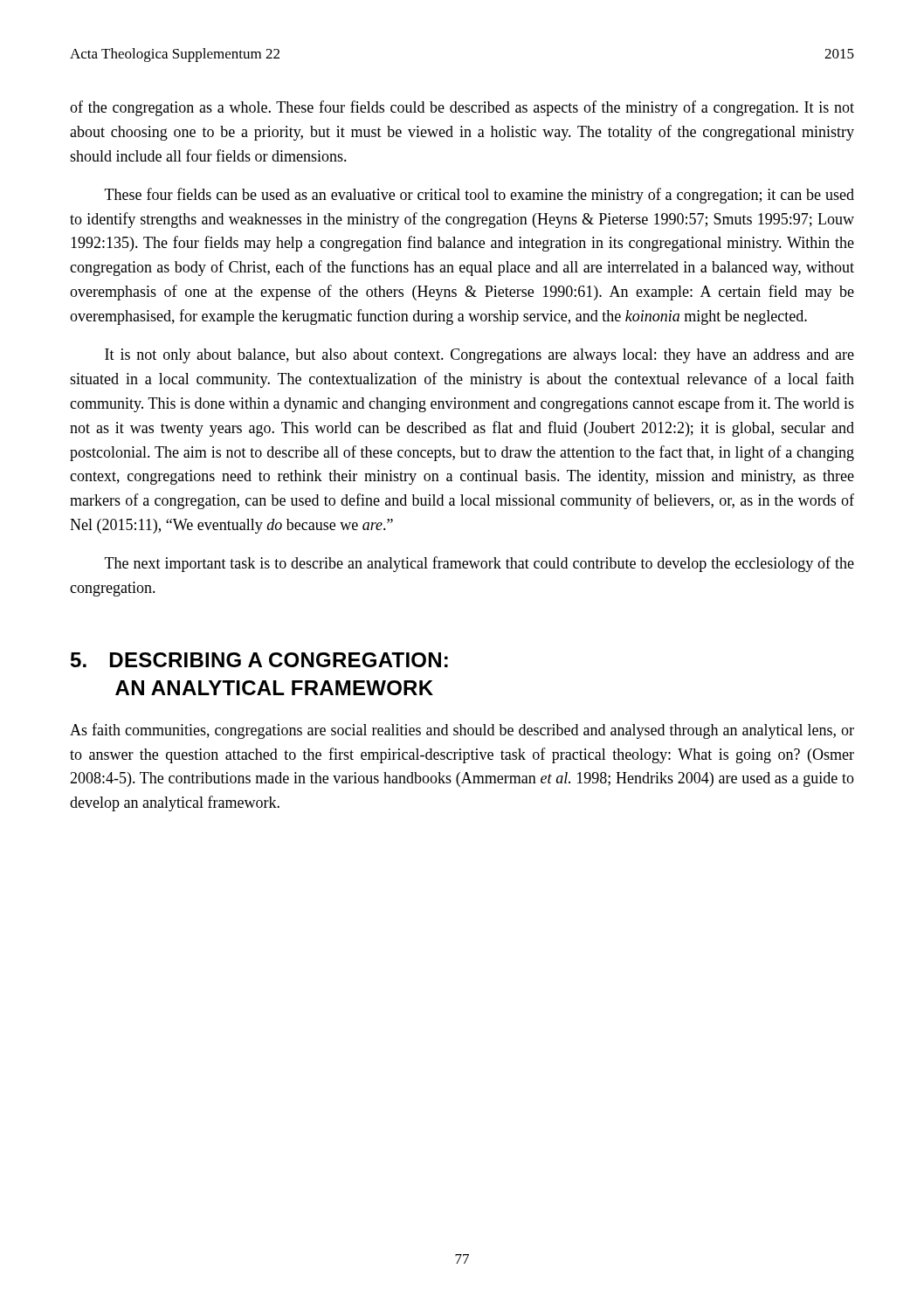Click the passage that begins "The next important task"
This screenshot has height=1310, width=924.
click(x=462, y=576)
